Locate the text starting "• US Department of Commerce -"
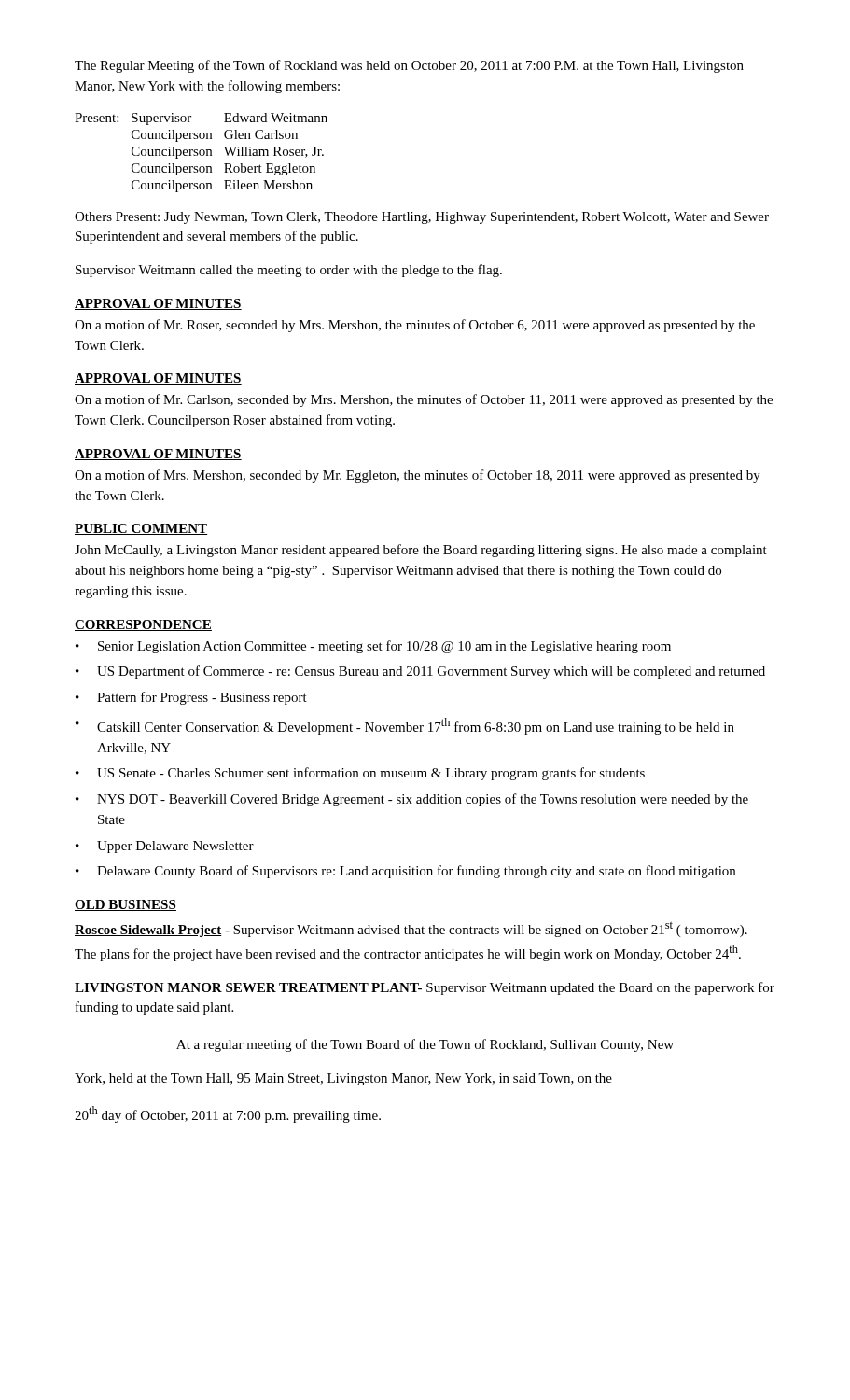Screen dimensions: 1400x850 pyautogui.click(x=425, y=672)
